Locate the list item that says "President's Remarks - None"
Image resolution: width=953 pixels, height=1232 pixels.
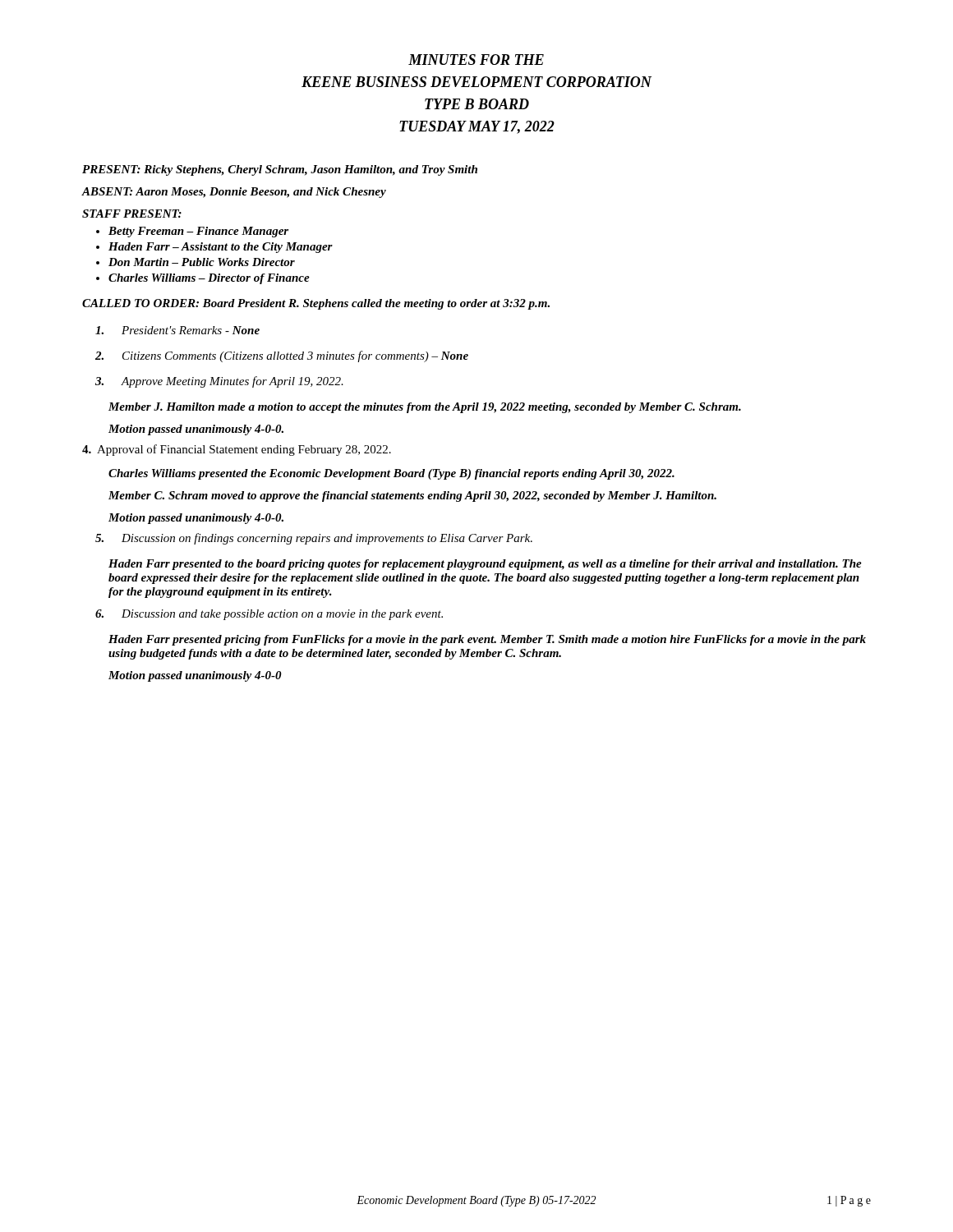[x=177, y=330]
